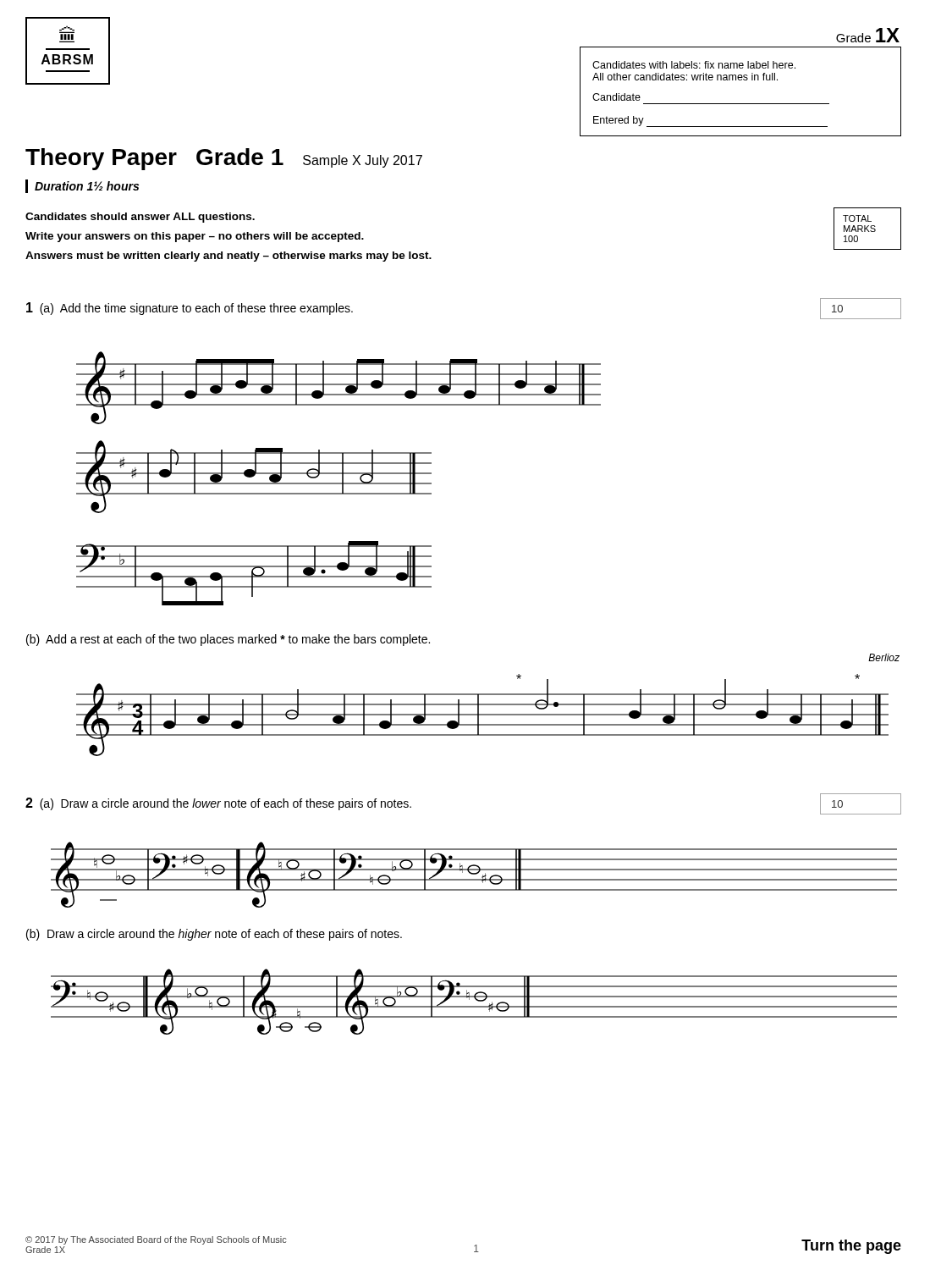Find the logo

(x=68, y=51)
